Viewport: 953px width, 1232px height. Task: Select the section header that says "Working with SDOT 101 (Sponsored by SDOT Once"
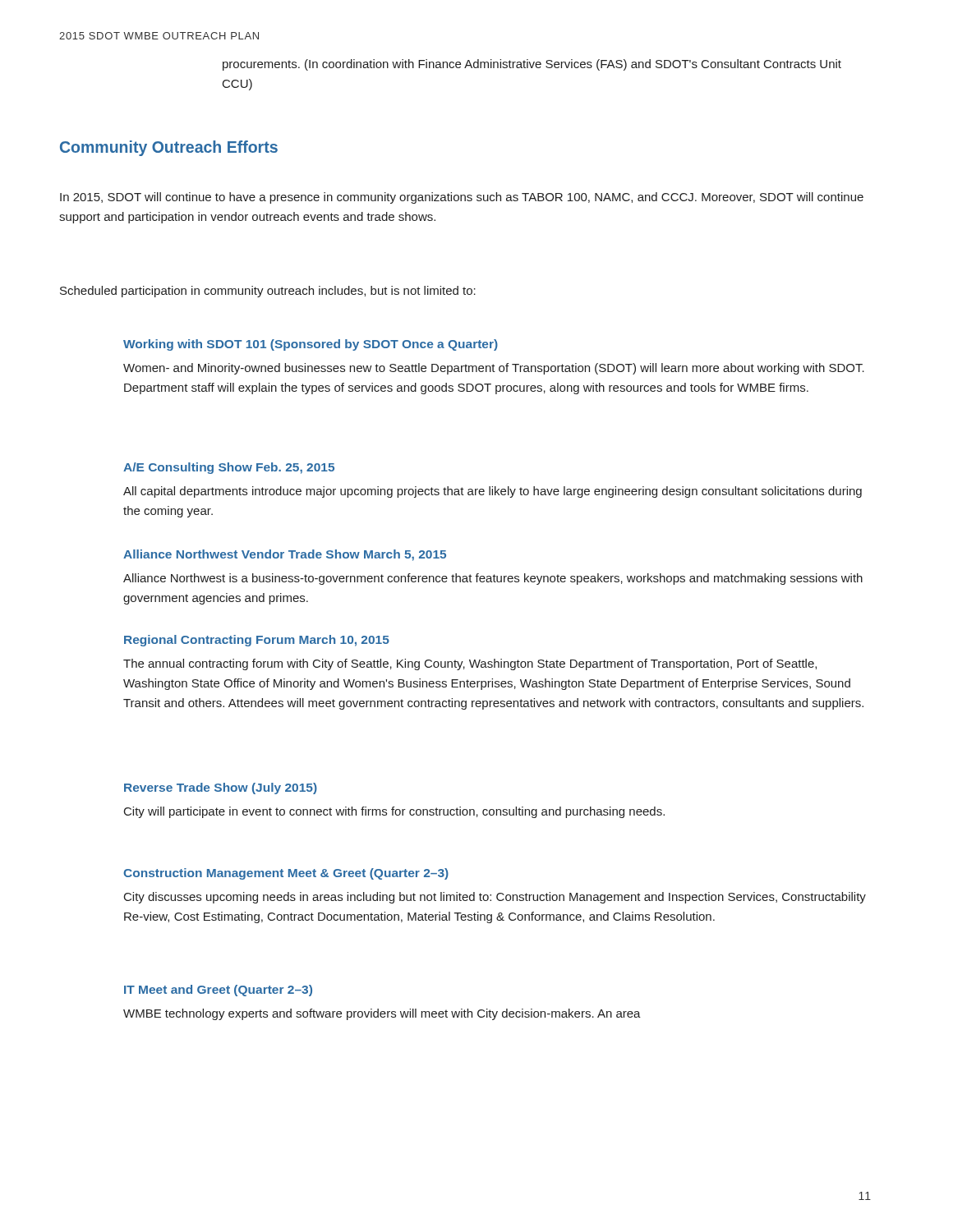click(311, 344)
